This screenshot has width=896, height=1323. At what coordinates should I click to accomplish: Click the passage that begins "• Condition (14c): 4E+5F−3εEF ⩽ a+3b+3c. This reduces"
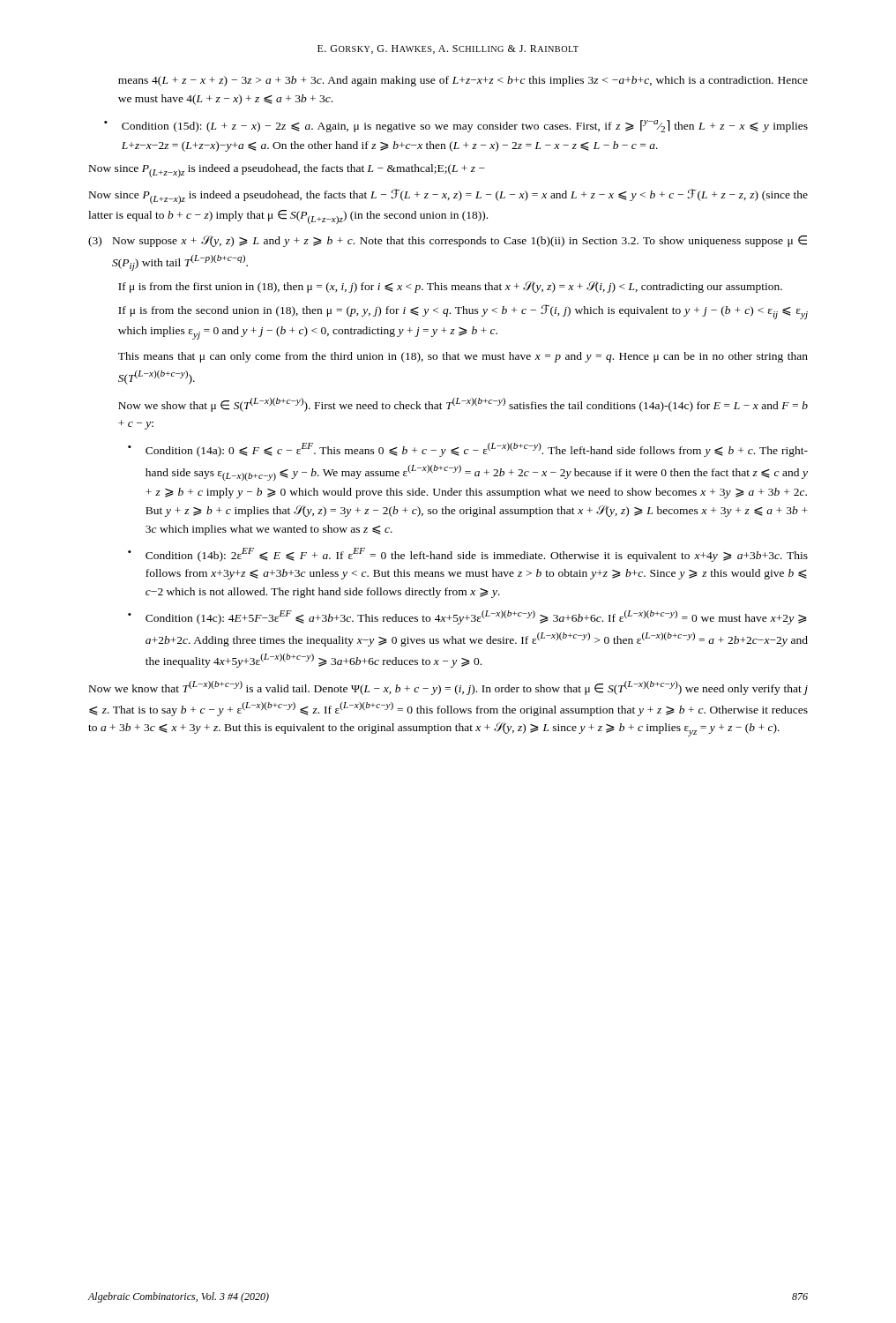[466, 638]
